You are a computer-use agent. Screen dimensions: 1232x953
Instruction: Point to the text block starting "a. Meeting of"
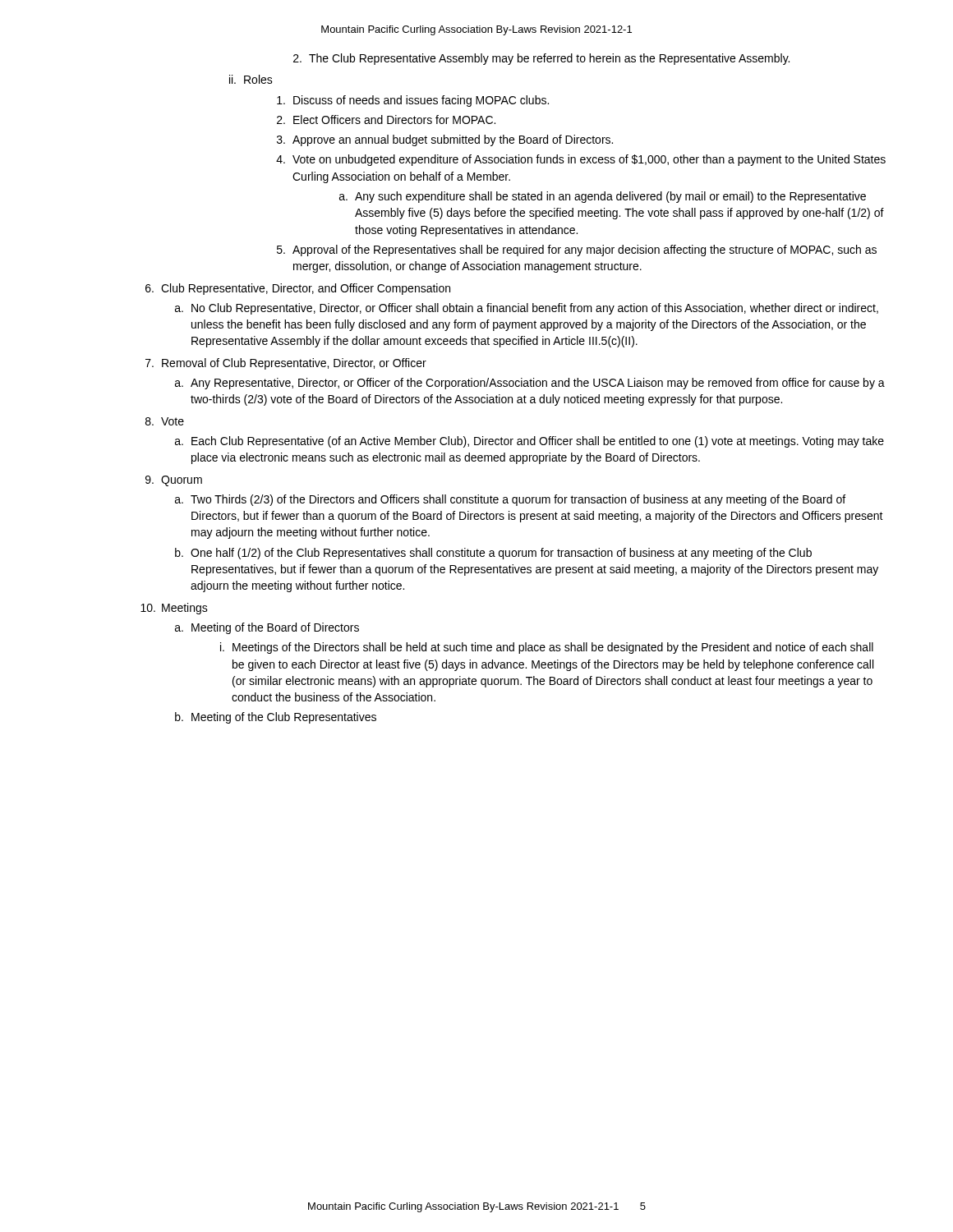tap(267, 628)
